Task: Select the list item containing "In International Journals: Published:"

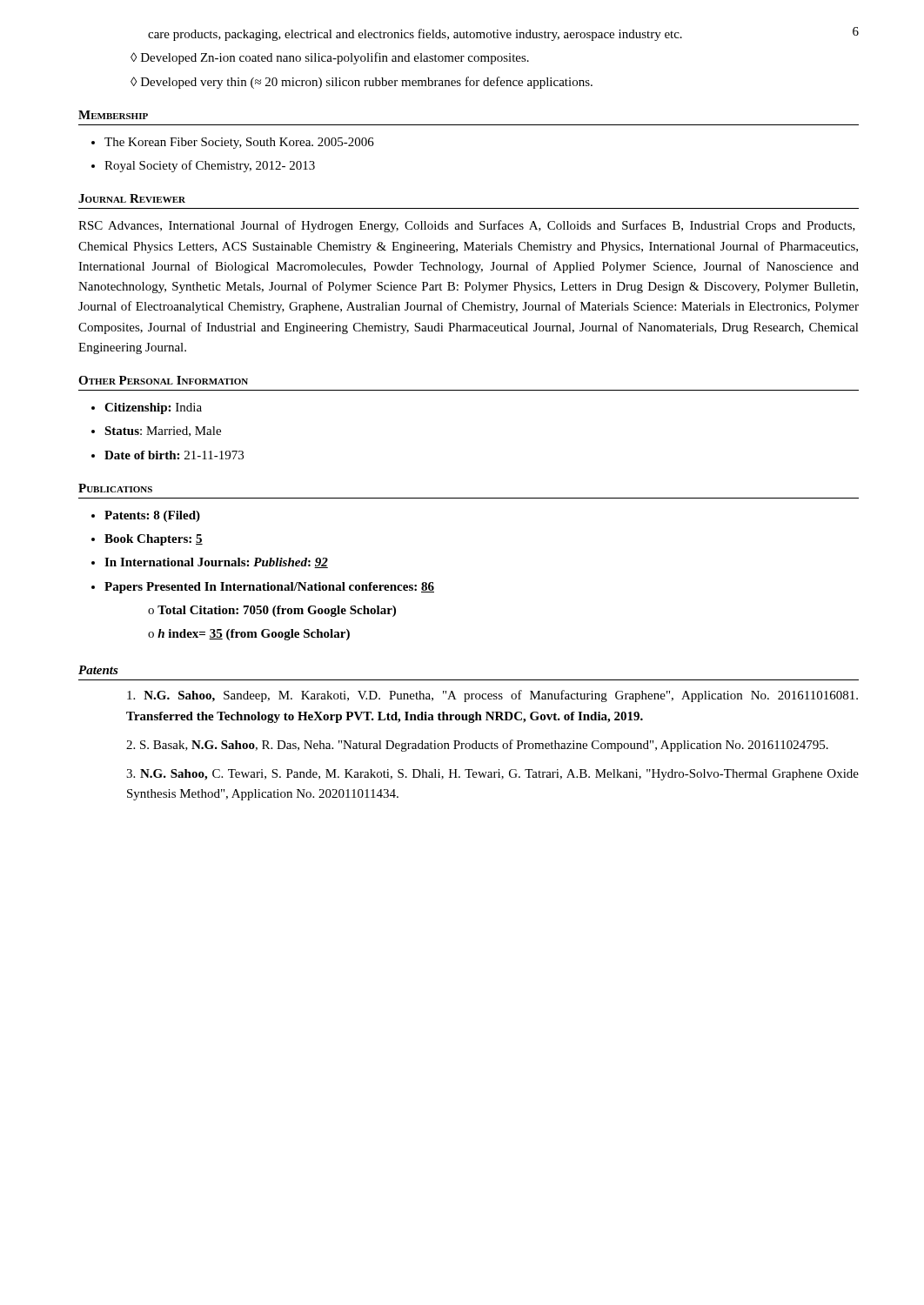Action: click(216, 562)
